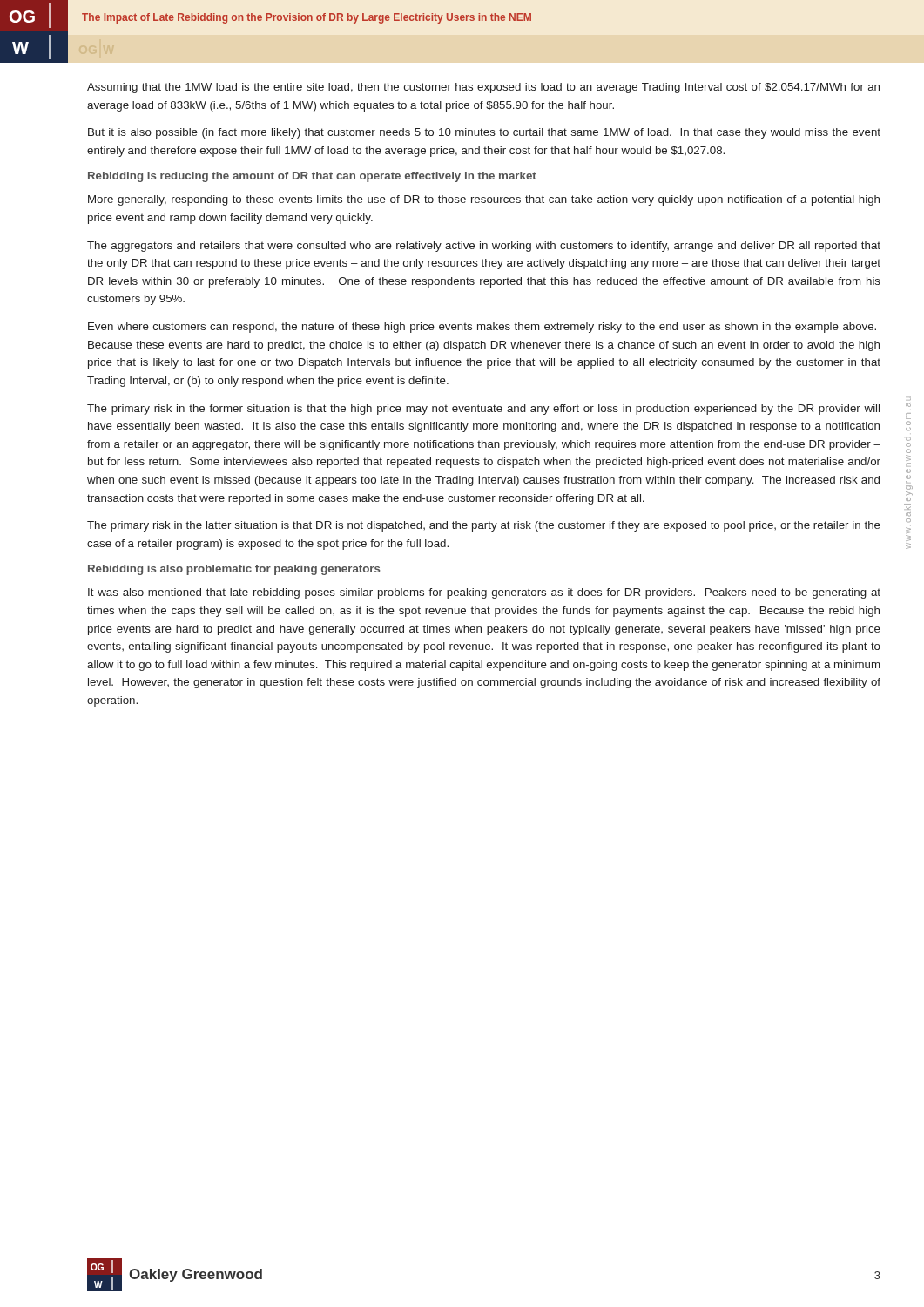The height and width of the screenshot is (1307, 924).
Task: Locate the block of text that opens with "The aggregators and retailers that"
Action: click(484, 272)
